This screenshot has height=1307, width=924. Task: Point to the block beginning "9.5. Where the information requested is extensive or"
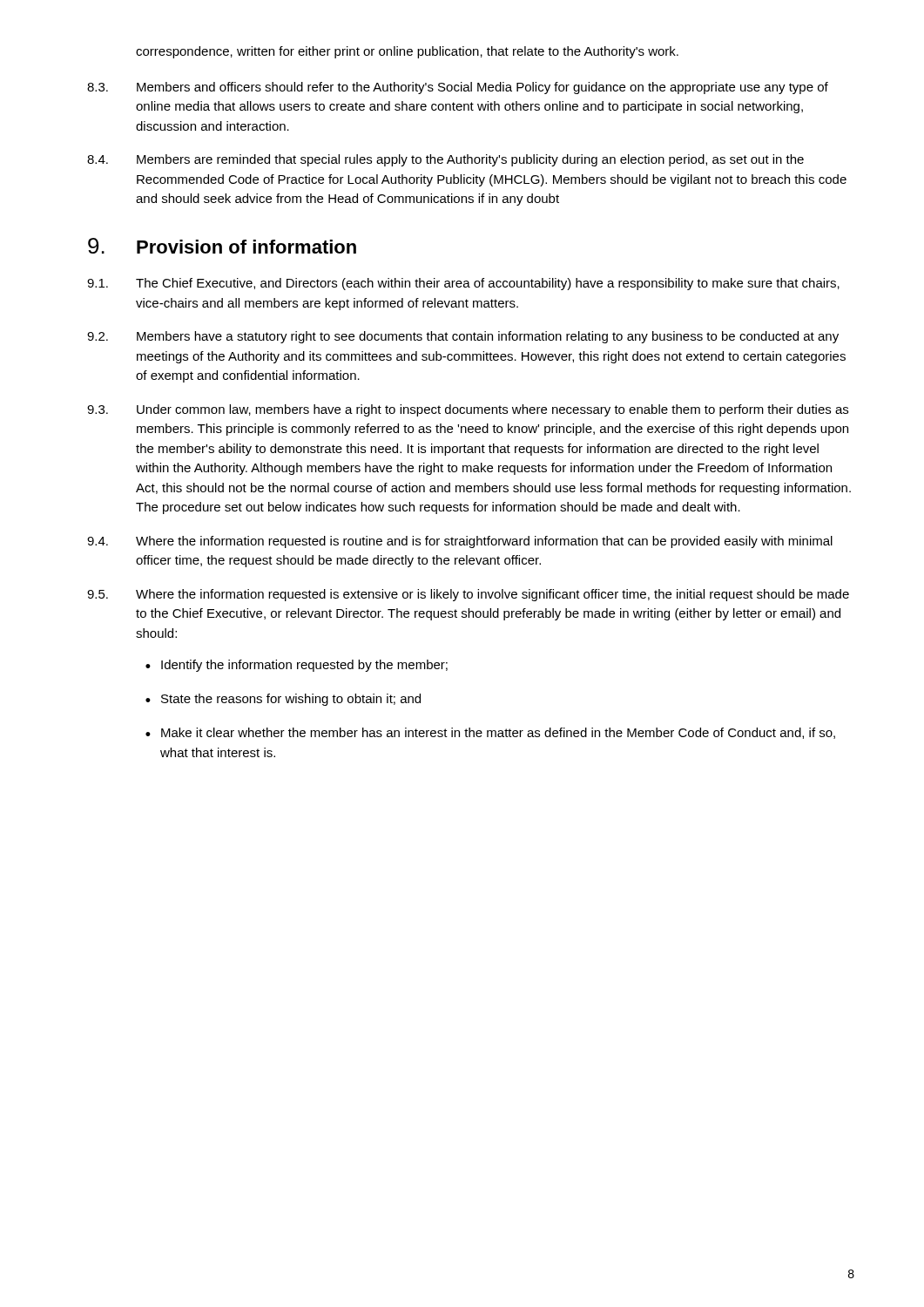[x=468, y=595]
